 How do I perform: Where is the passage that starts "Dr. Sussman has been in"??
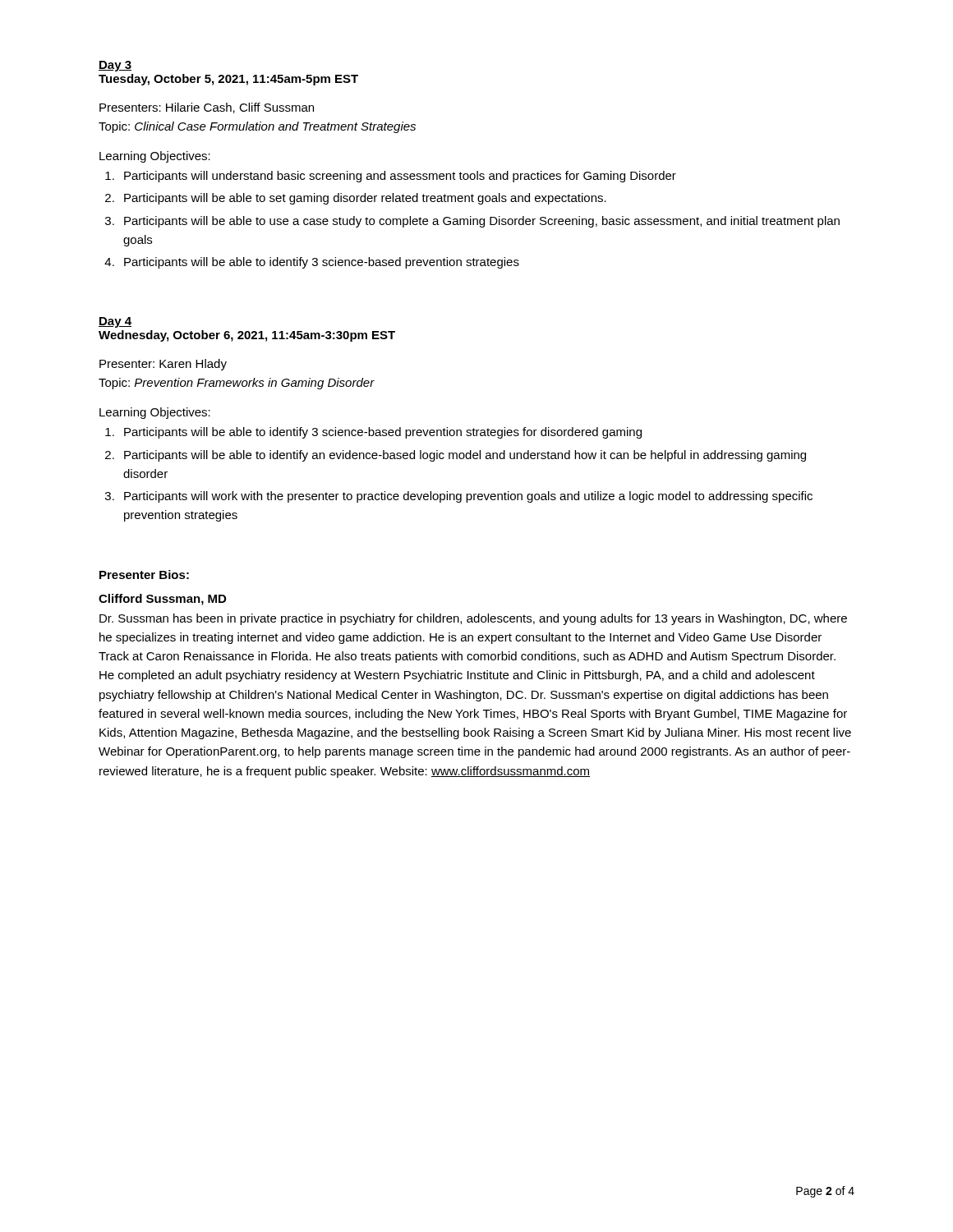tap(475, 694)
